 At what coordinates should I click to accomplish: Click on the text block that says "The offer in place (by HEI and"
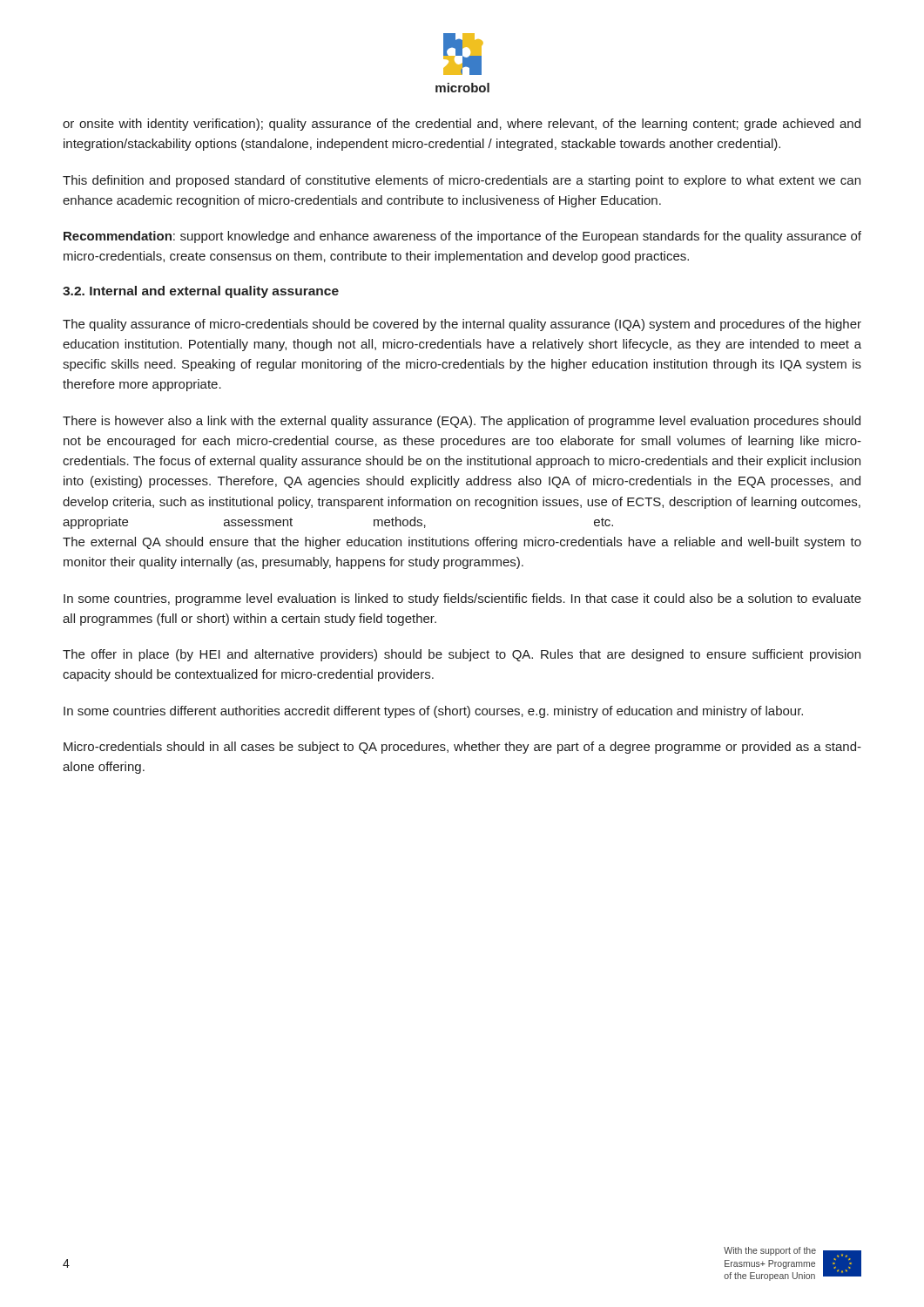[x=462, y=664]
